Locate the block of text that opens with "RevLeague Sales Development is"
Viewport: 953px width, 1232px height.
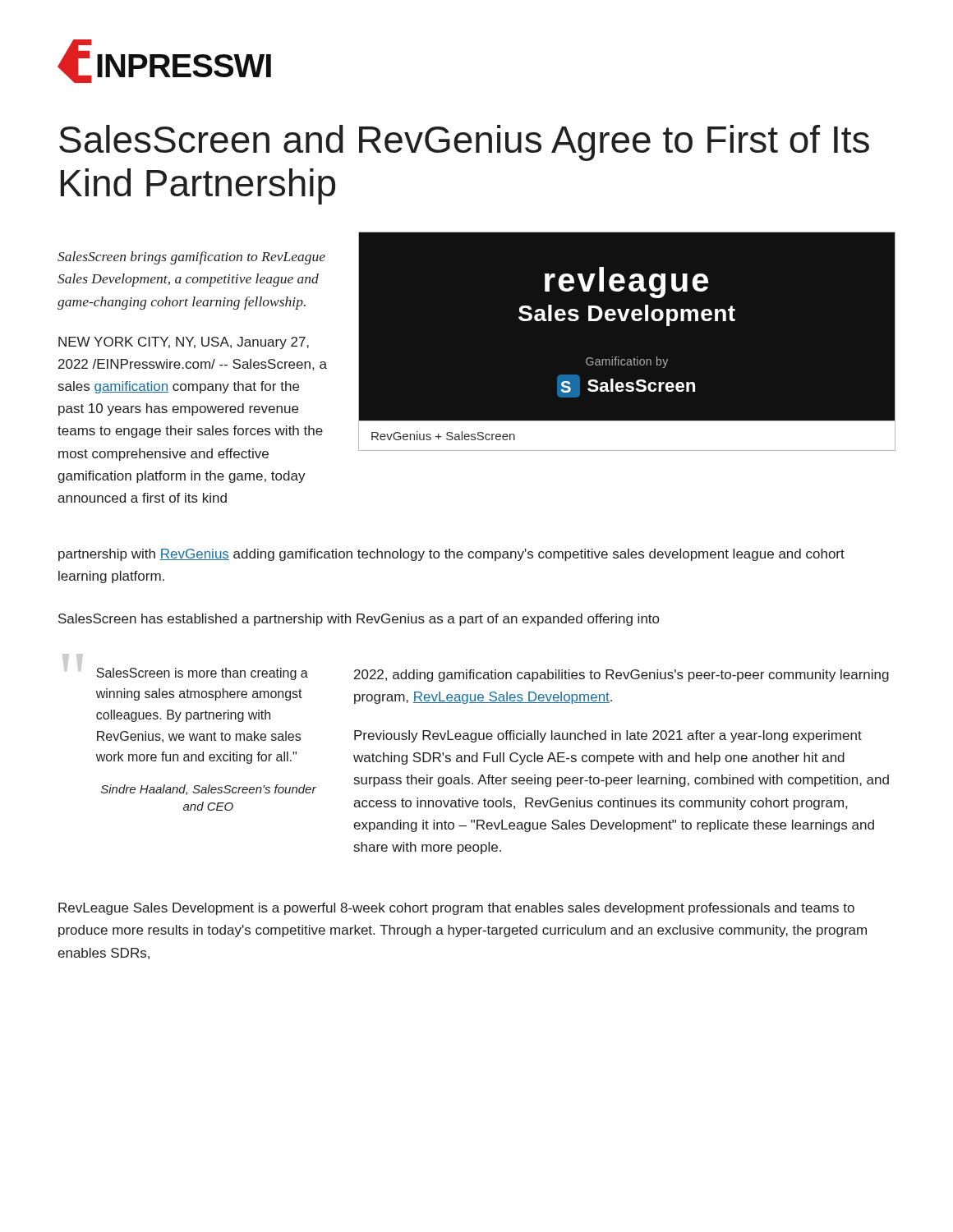tap(476, 931)
